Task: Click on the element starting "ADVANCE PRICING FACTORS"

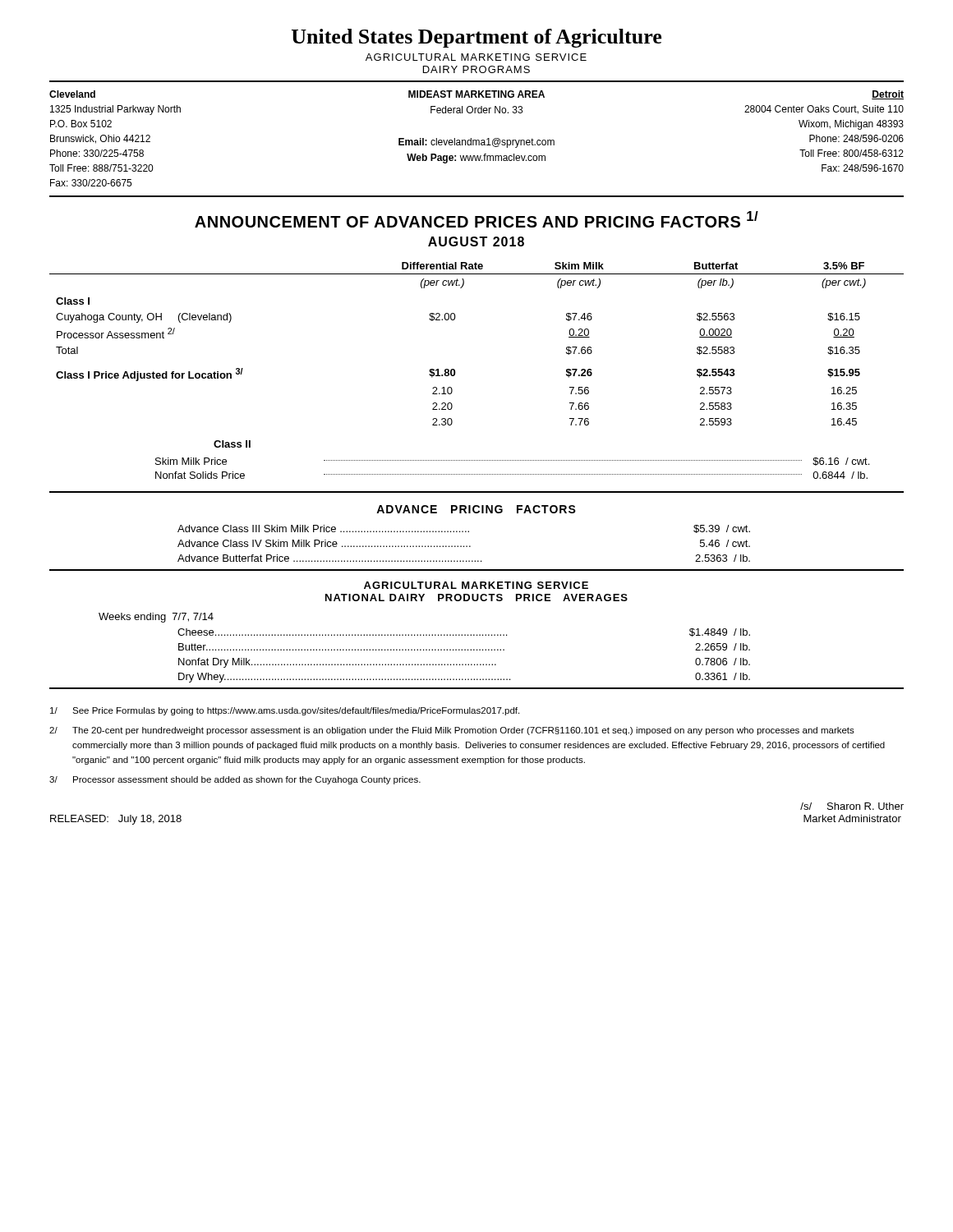Action: click(476, 509)
